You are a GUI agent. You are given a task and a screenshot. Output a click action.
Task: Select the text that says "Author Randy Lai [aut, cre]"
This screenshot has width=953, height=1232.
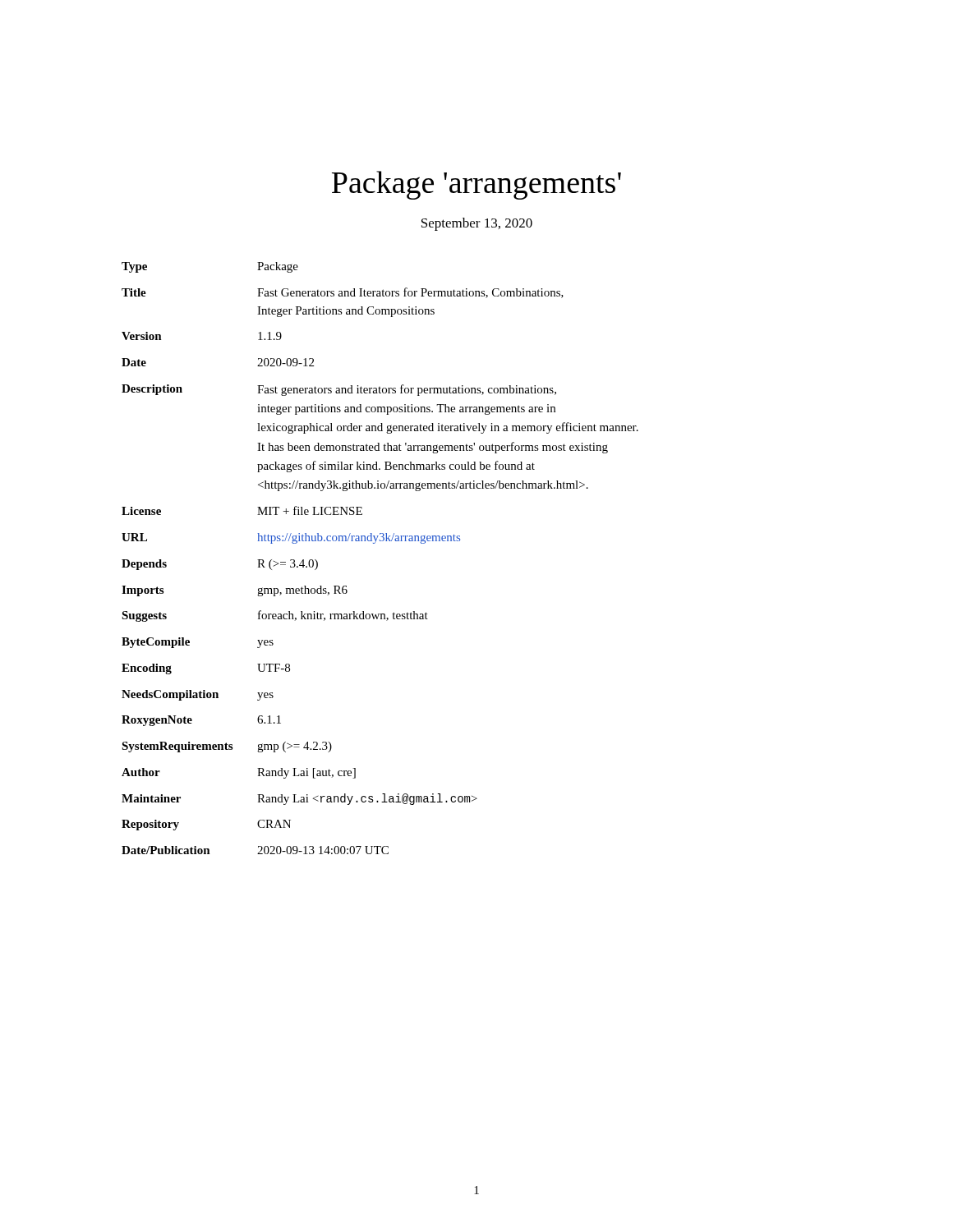pyautogui.click(x=140, y=773)
